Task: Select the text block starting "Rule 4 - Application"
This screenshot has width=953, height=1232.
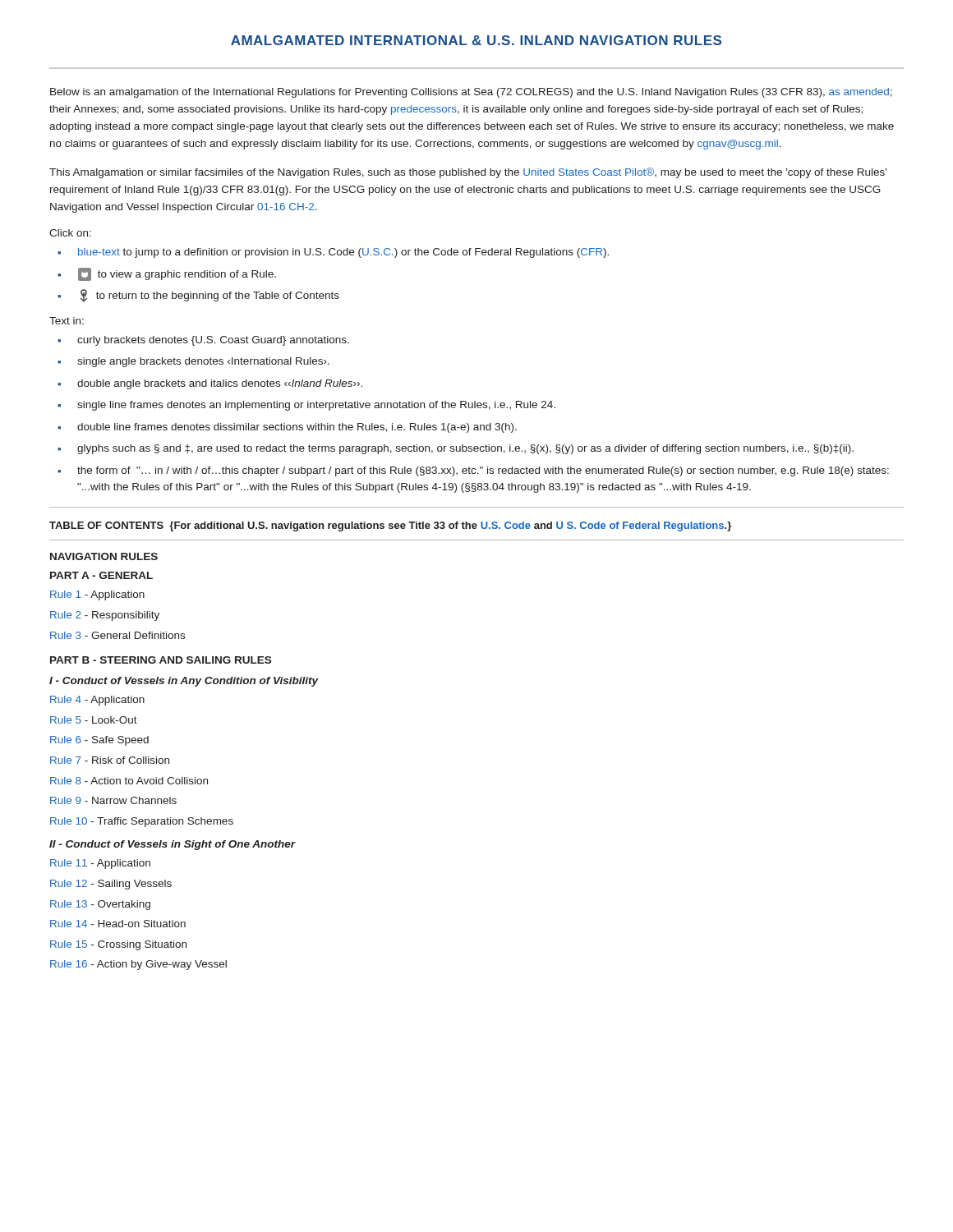Action: (x=97, y=700)
